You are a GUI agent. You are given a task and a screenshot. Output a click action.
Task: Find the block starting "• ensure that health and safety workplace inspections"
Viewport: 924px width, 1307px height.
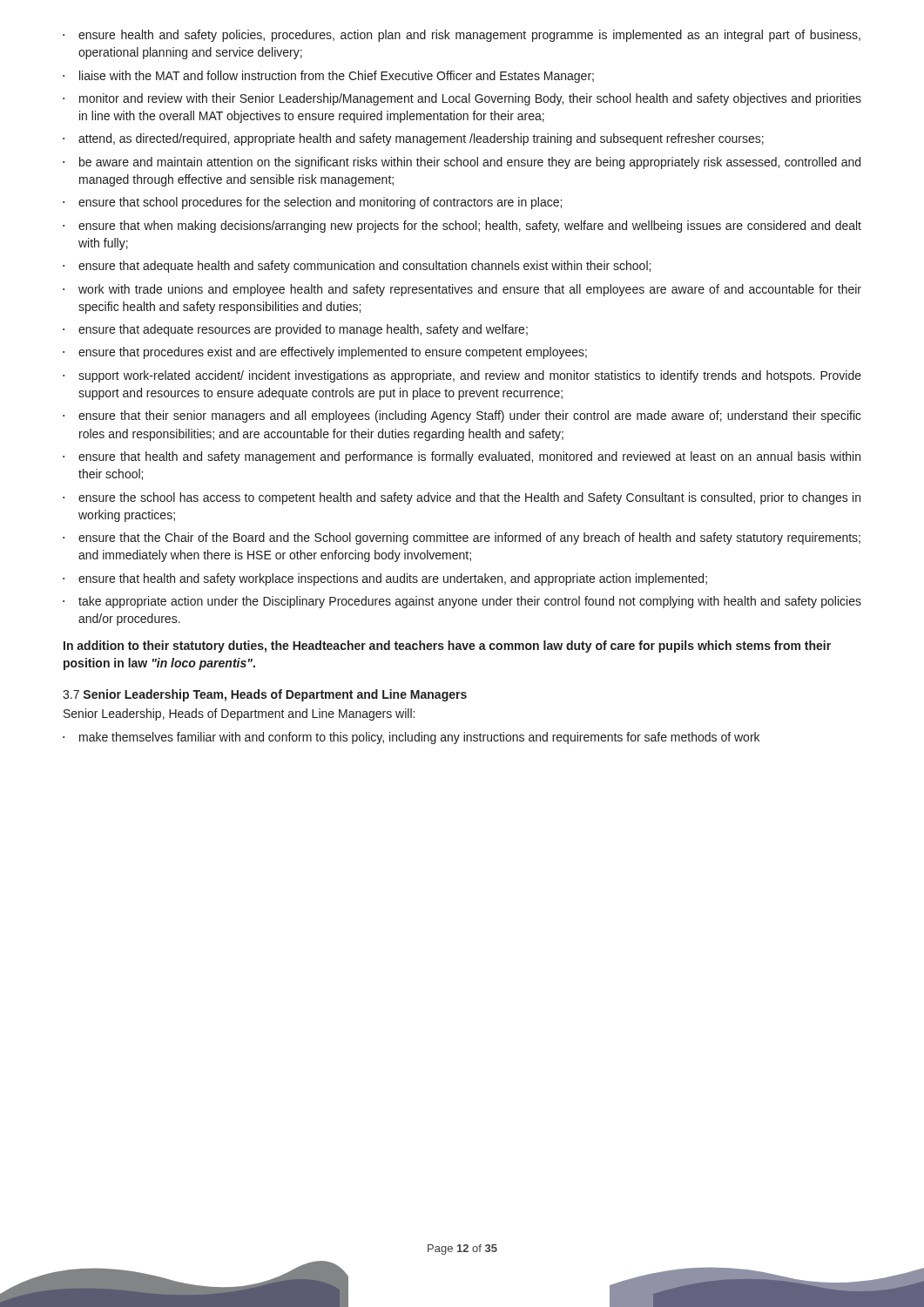(x=462, y=578)
